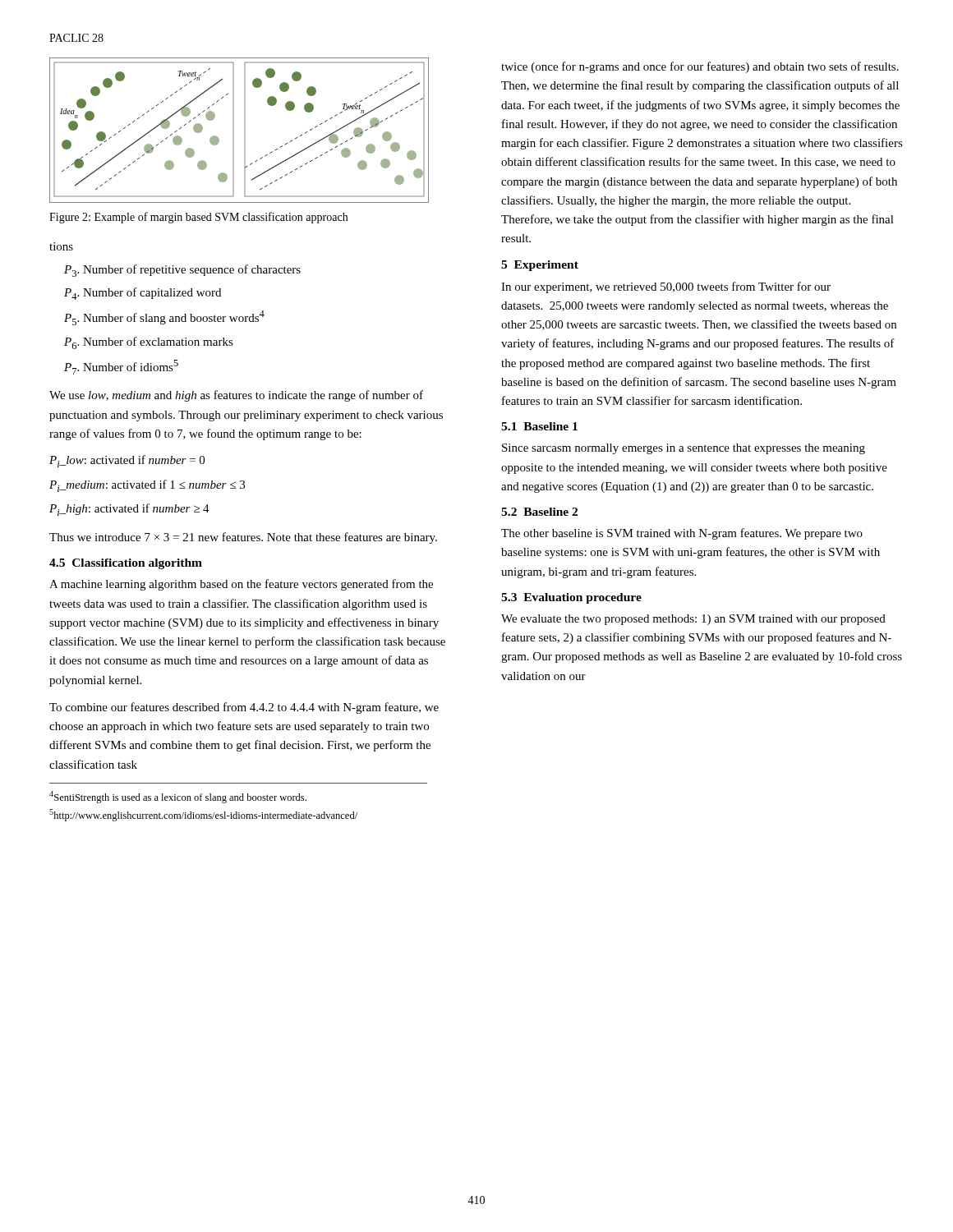
Task: Find the region starting "5.3 Evaluation procedure"
Action: click(571, 596)
